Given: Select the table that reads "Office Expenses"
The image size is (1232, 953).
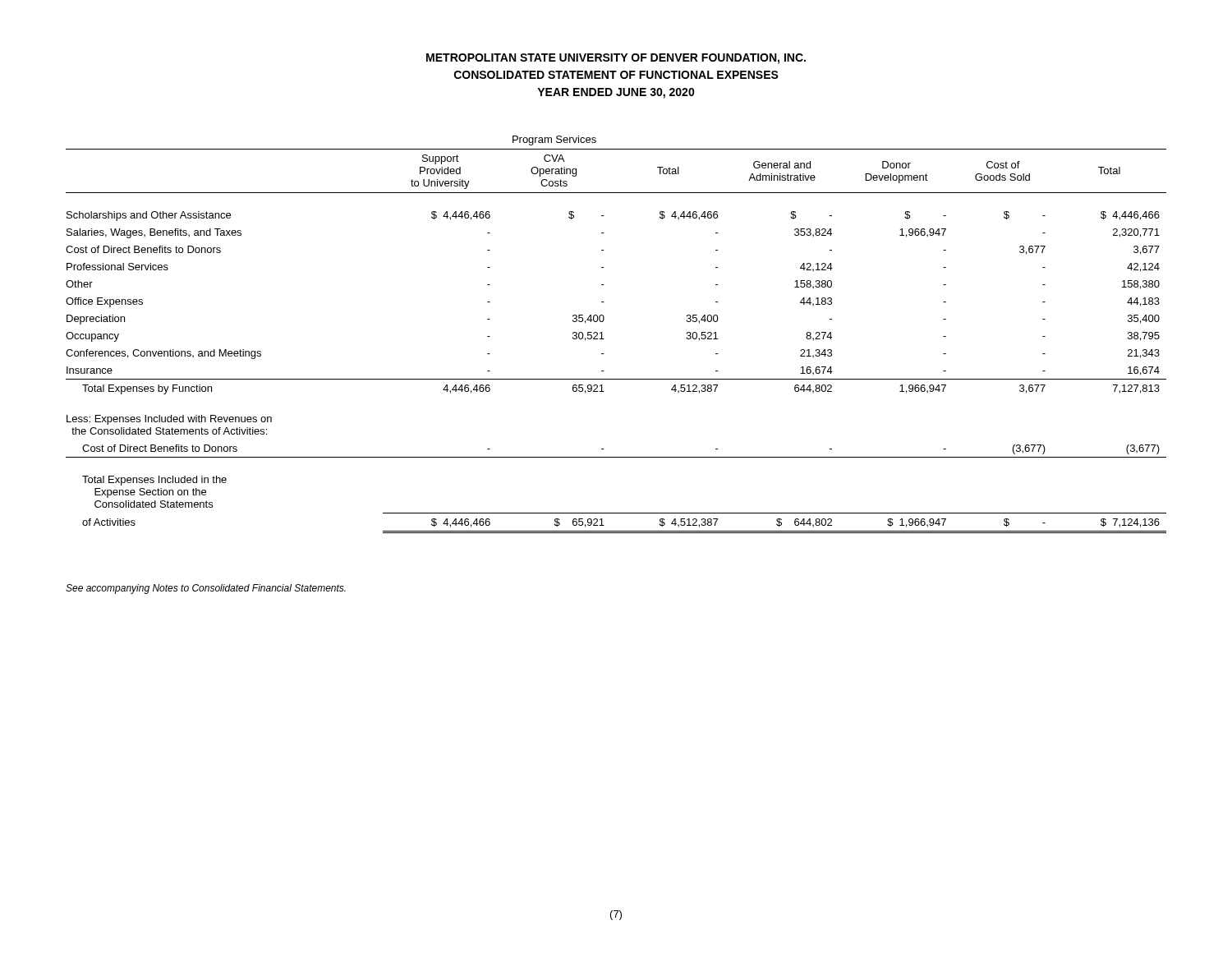Looking at the screenshot, I should [616, 332].
